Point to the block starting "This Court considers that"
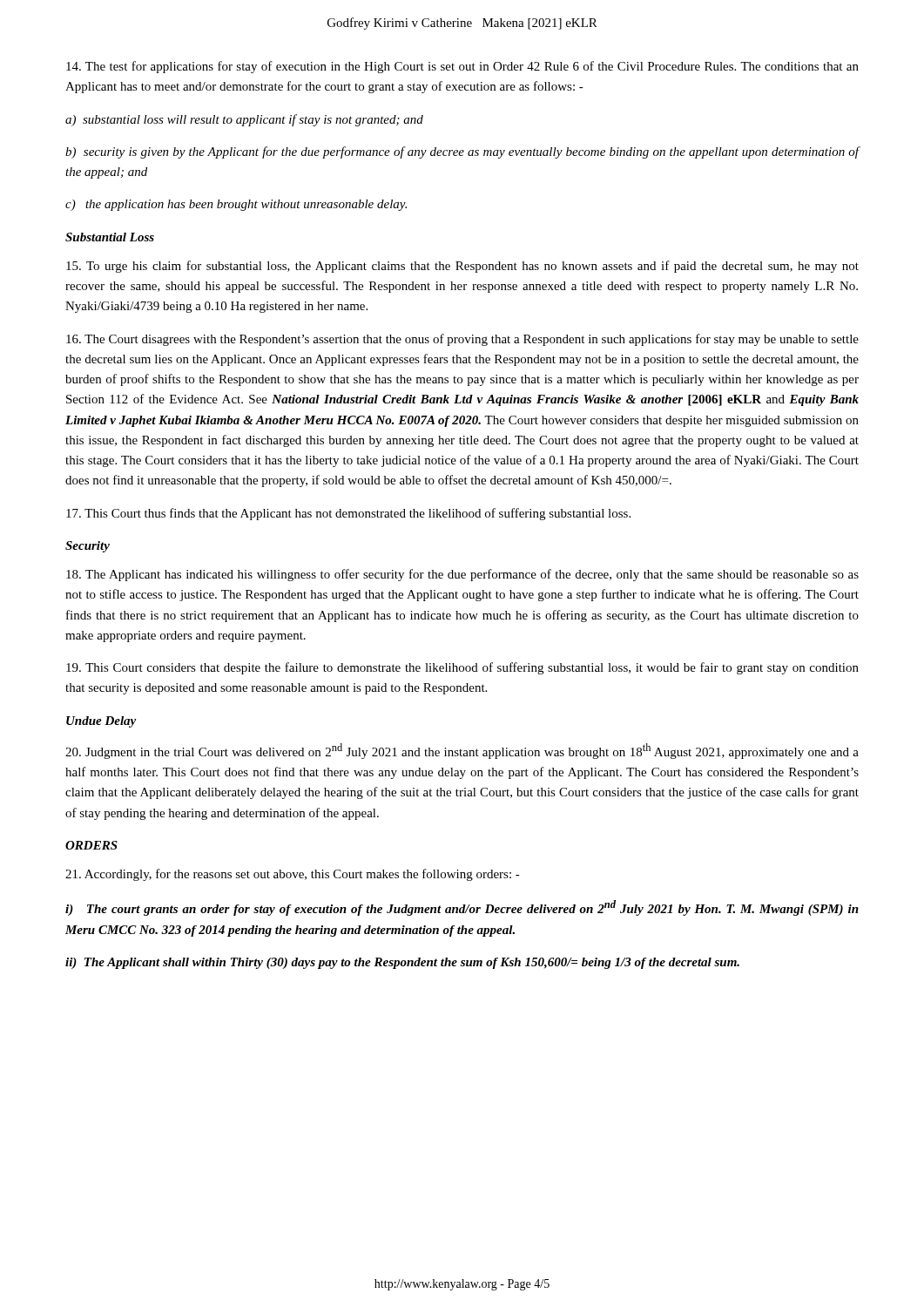This screenshot has height=1307, width=924. (x=462, y=678)
